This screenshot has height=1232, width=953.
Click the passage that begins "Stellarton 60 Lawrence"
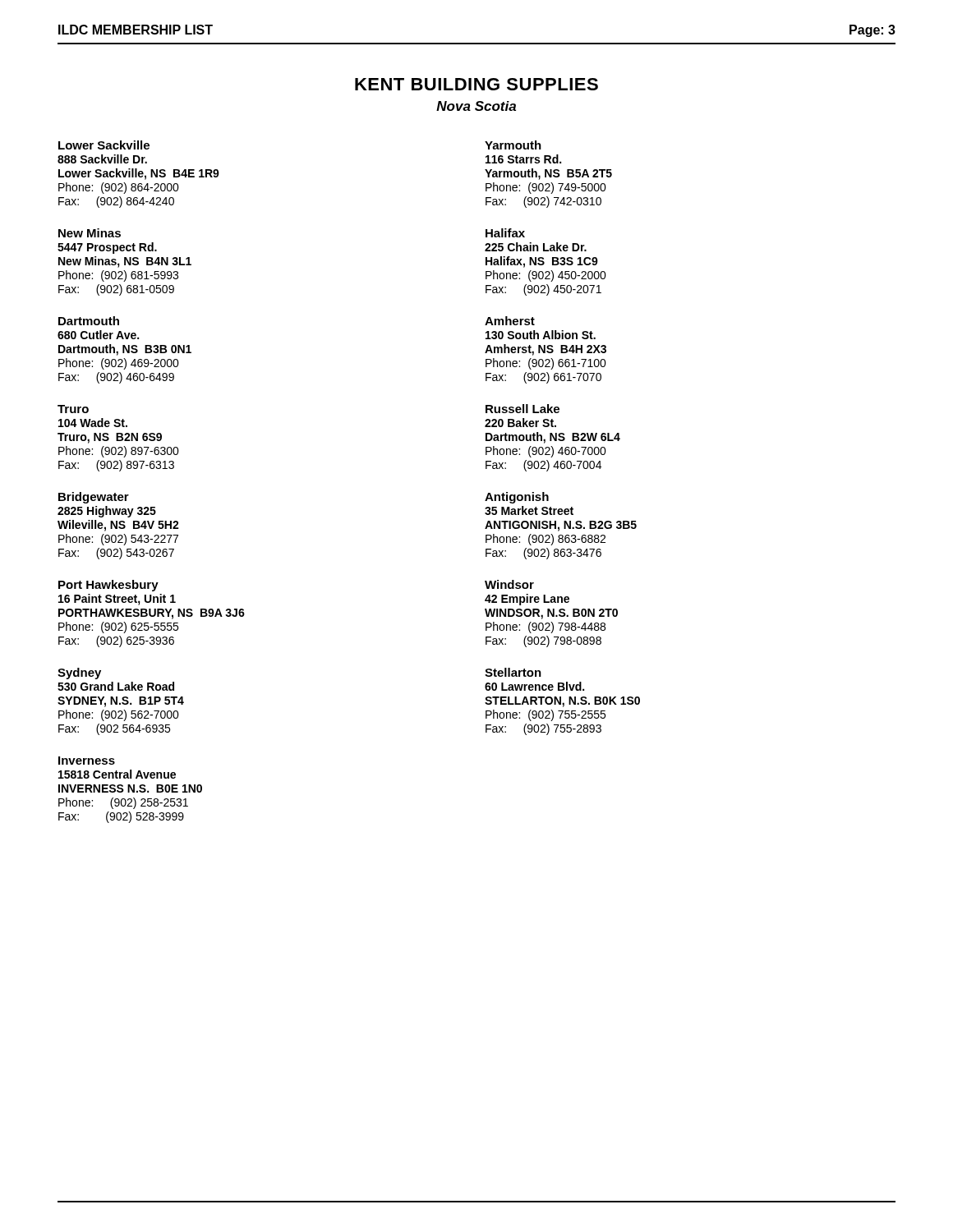coord(513,672)
